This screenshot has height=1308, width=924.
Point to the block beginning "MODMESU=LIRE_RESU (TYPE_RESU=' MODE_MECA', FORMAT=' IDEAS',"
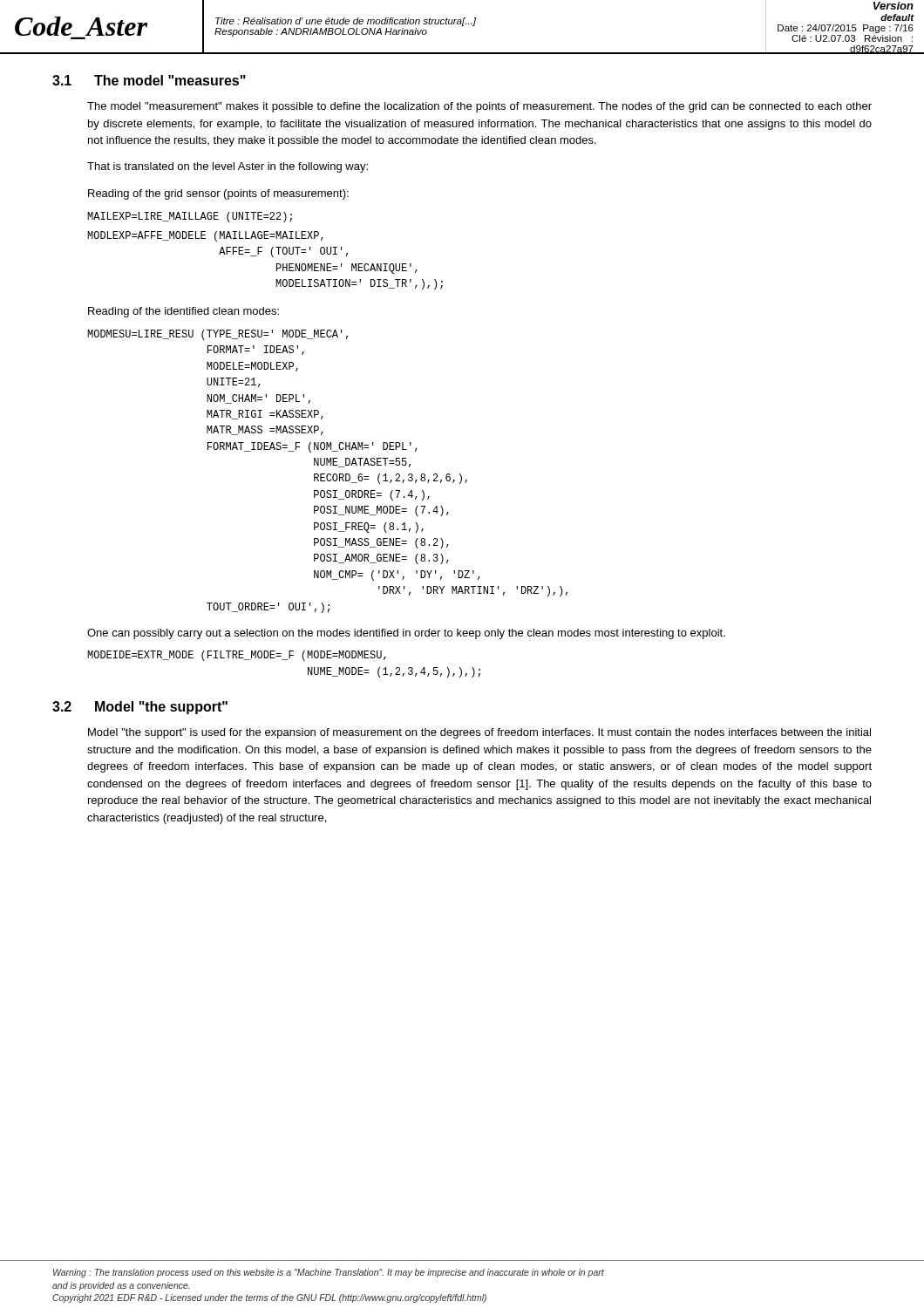click(329, 471)
